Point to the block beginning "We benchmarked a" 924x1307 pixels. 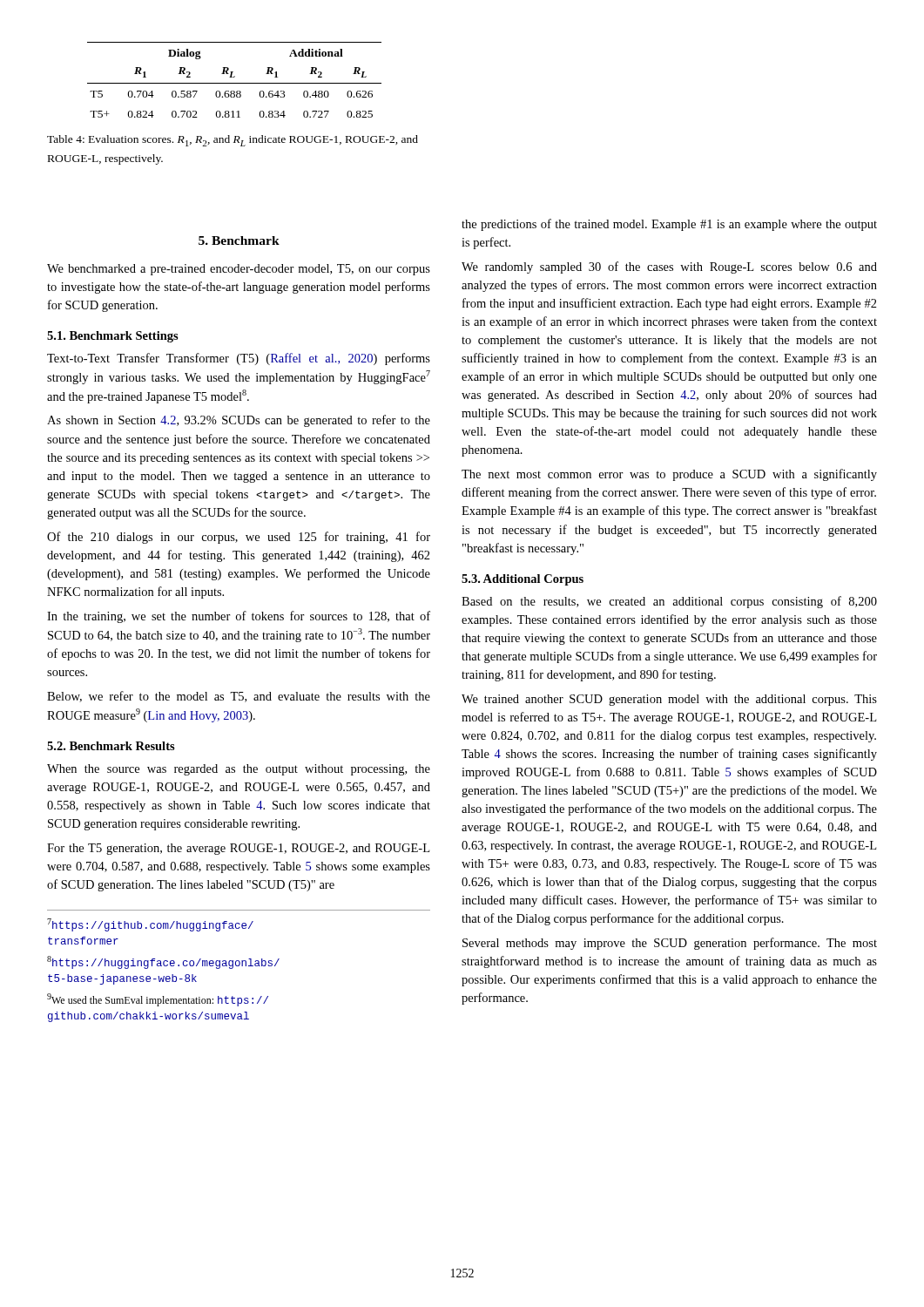239,287
